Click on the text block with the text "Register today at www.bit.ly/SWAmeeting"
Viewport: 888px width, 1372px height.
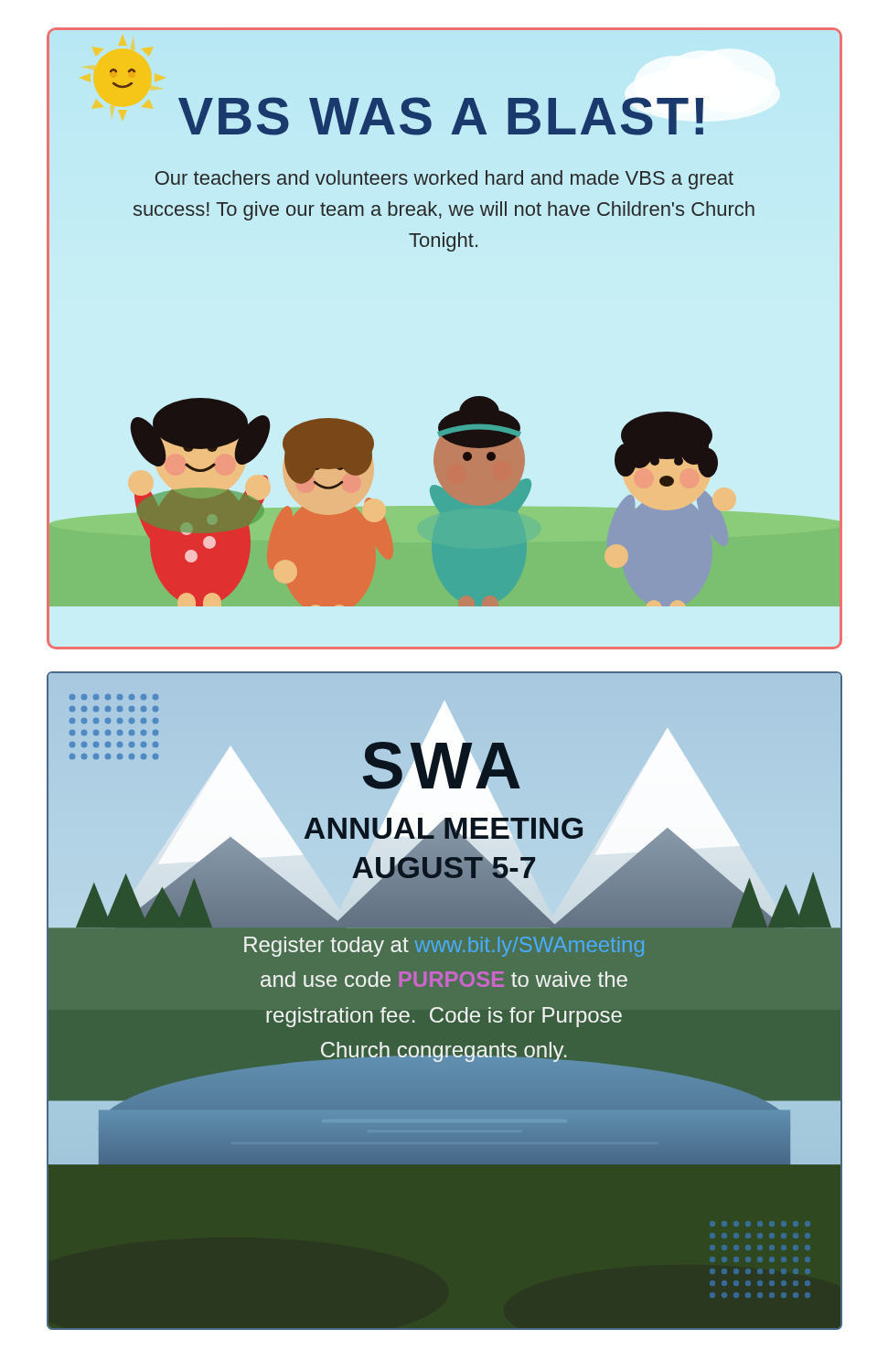[x=444, y=997]
